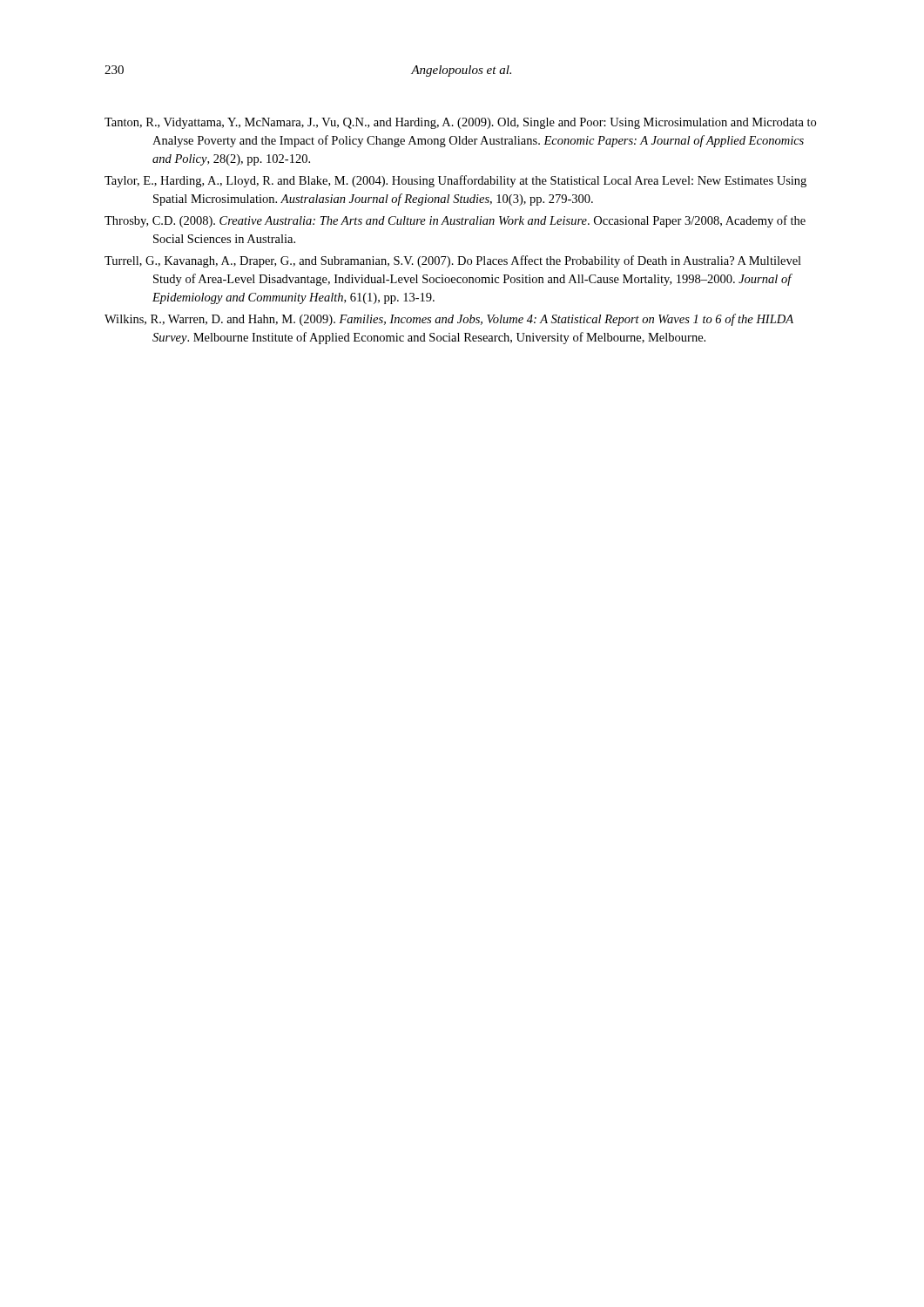Click on the list item that reads "Taylor, E., Harding, A., Lloyd, R."
Viewport: 924px width, 1307px height.
[456, 190]
